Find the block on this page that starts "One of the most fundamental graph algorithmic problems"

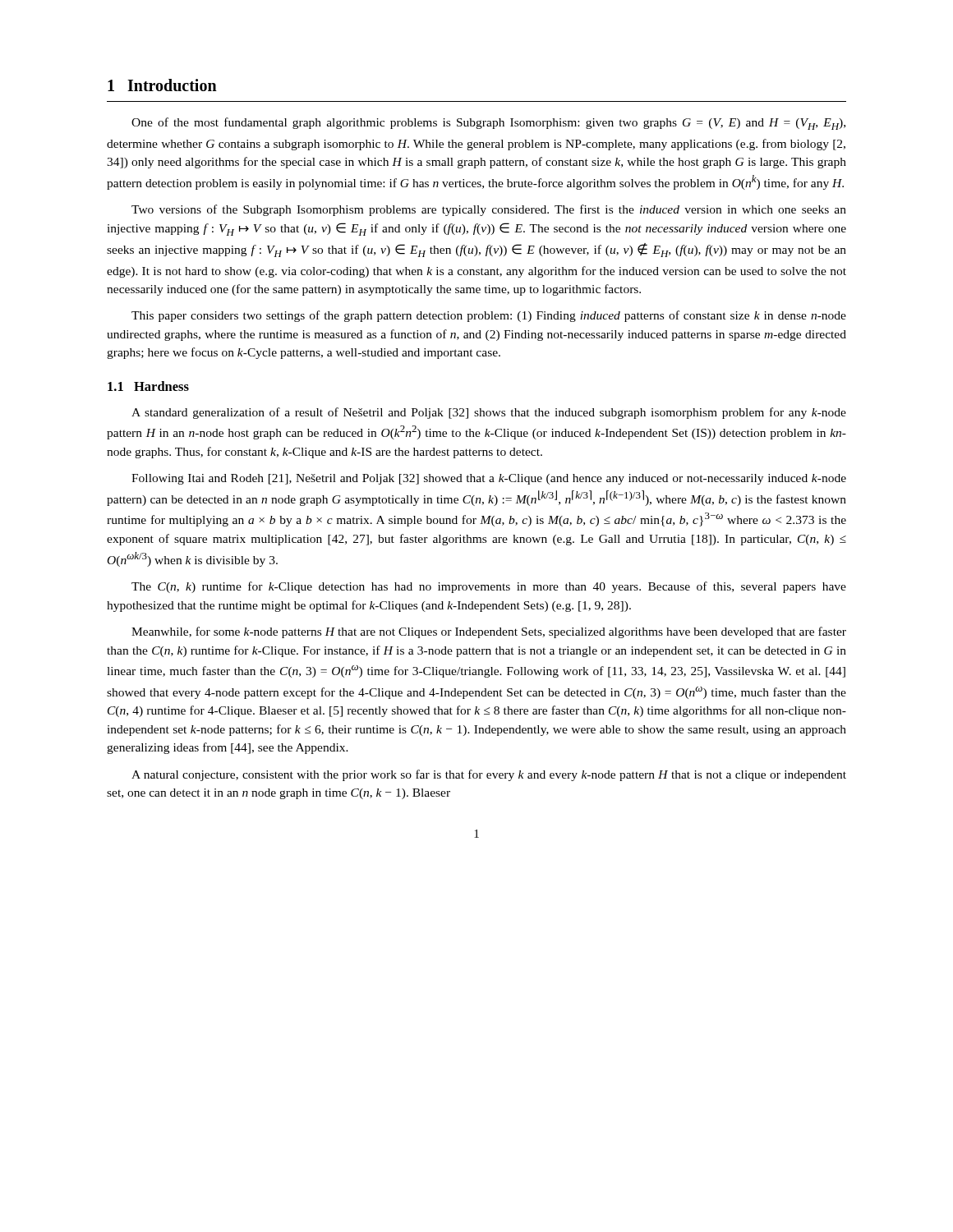tap(476, 152)
